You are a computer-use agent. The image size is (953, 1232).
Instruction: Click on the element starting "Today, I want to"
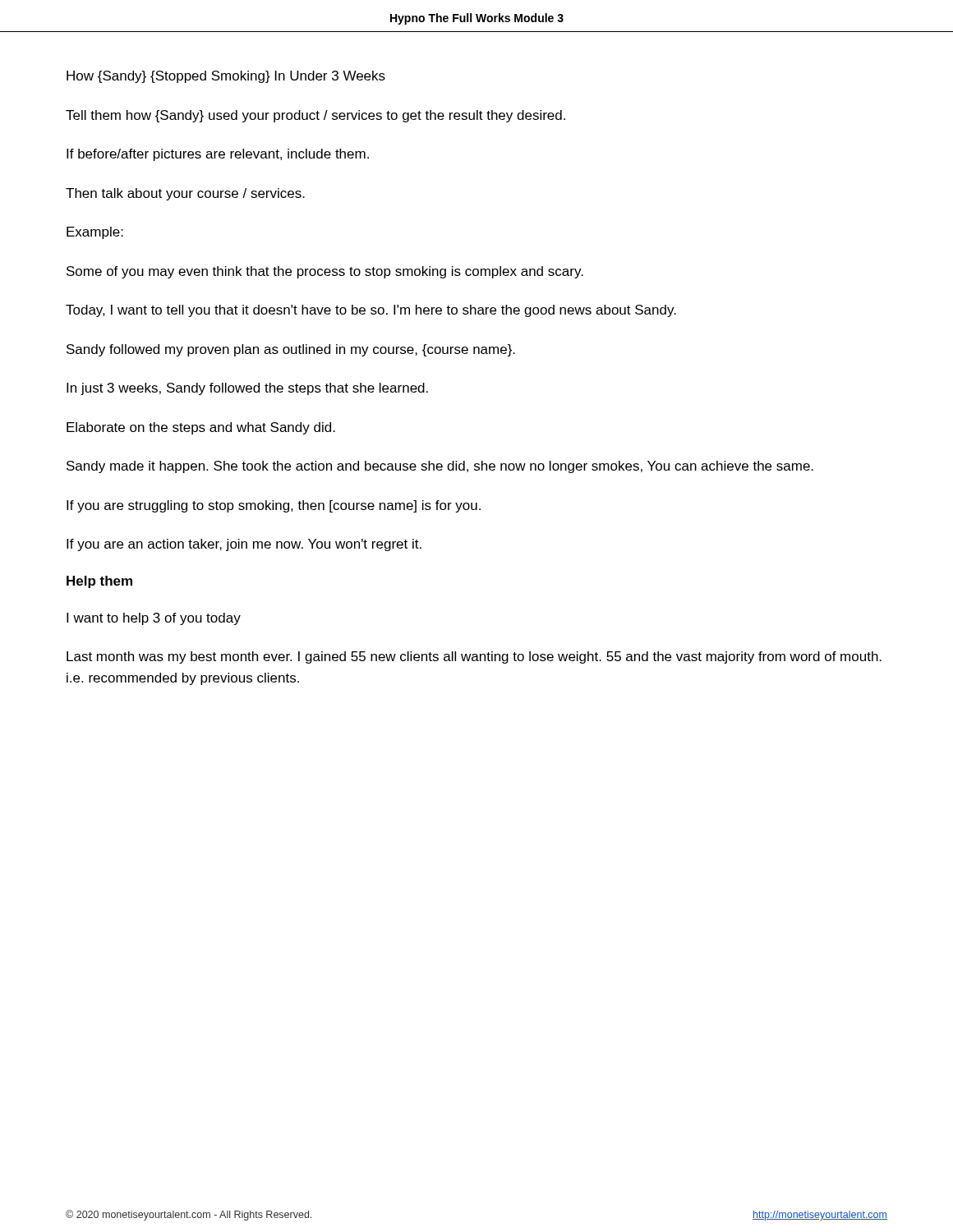click(371, 310)
